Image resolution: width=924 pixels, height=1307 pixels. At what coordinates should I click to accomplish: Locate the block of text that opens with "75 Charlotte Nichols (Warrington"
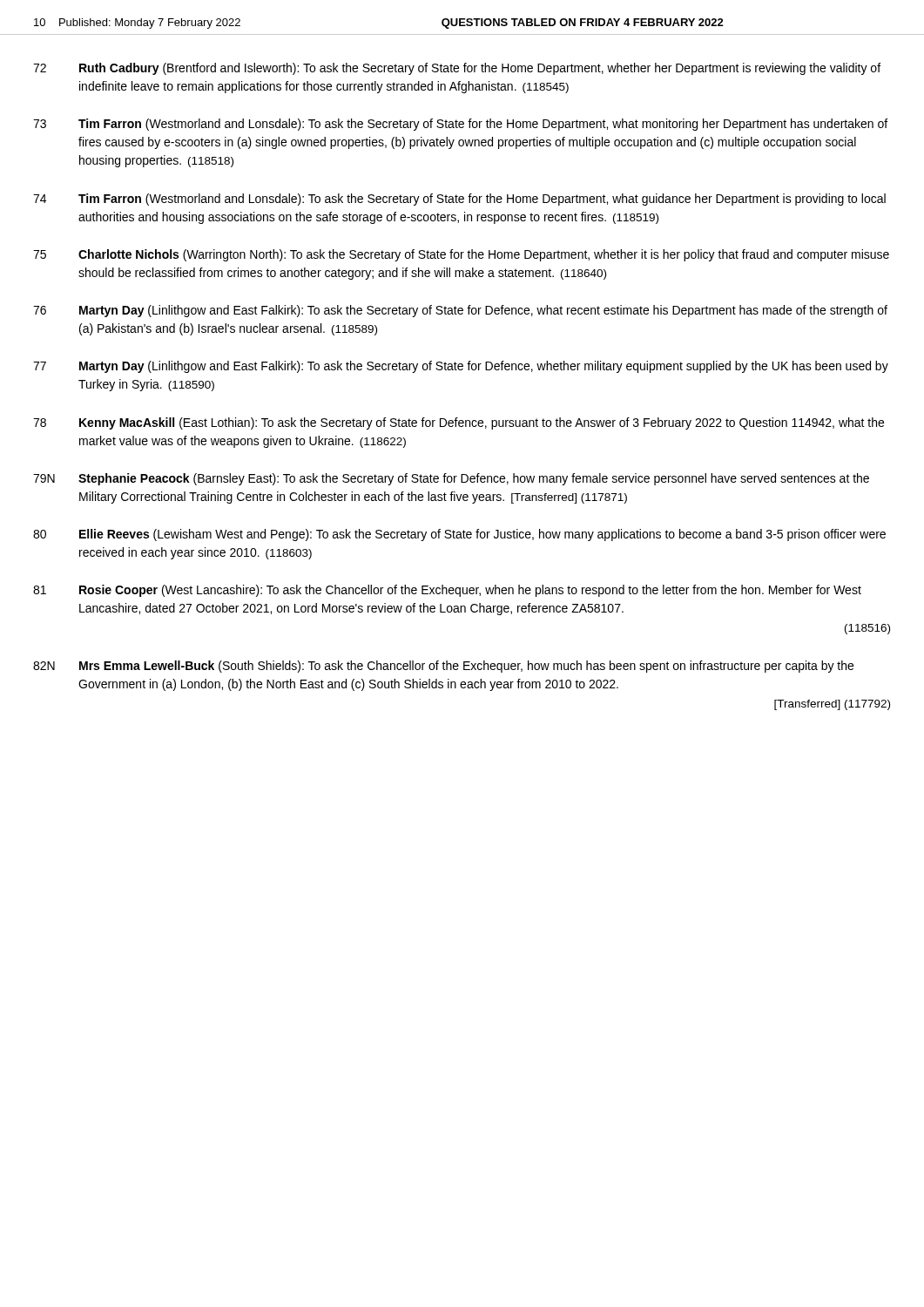[462, 264]
